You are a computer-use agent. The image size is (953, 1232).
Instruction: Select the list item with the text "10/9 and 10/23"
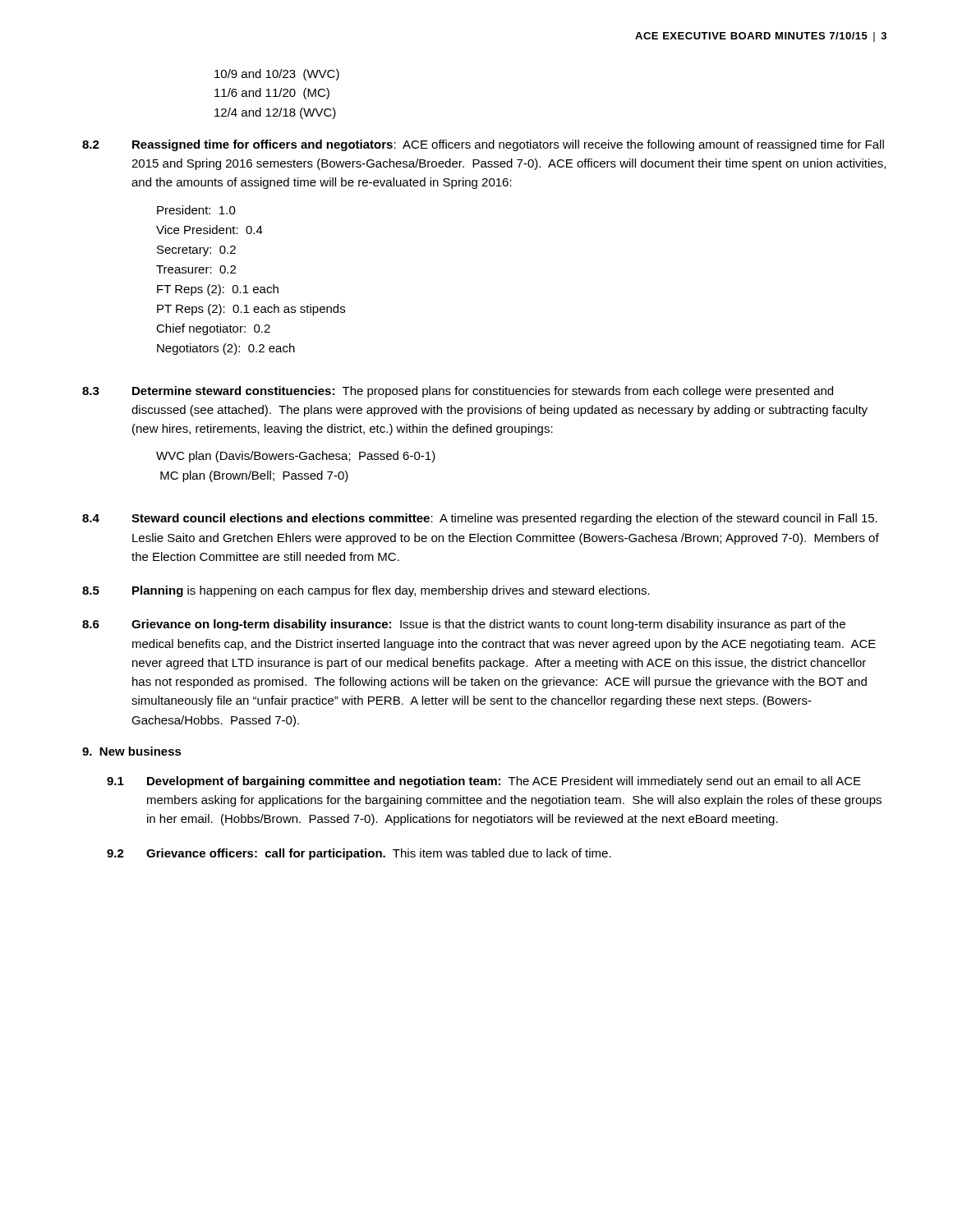[277, 93]
